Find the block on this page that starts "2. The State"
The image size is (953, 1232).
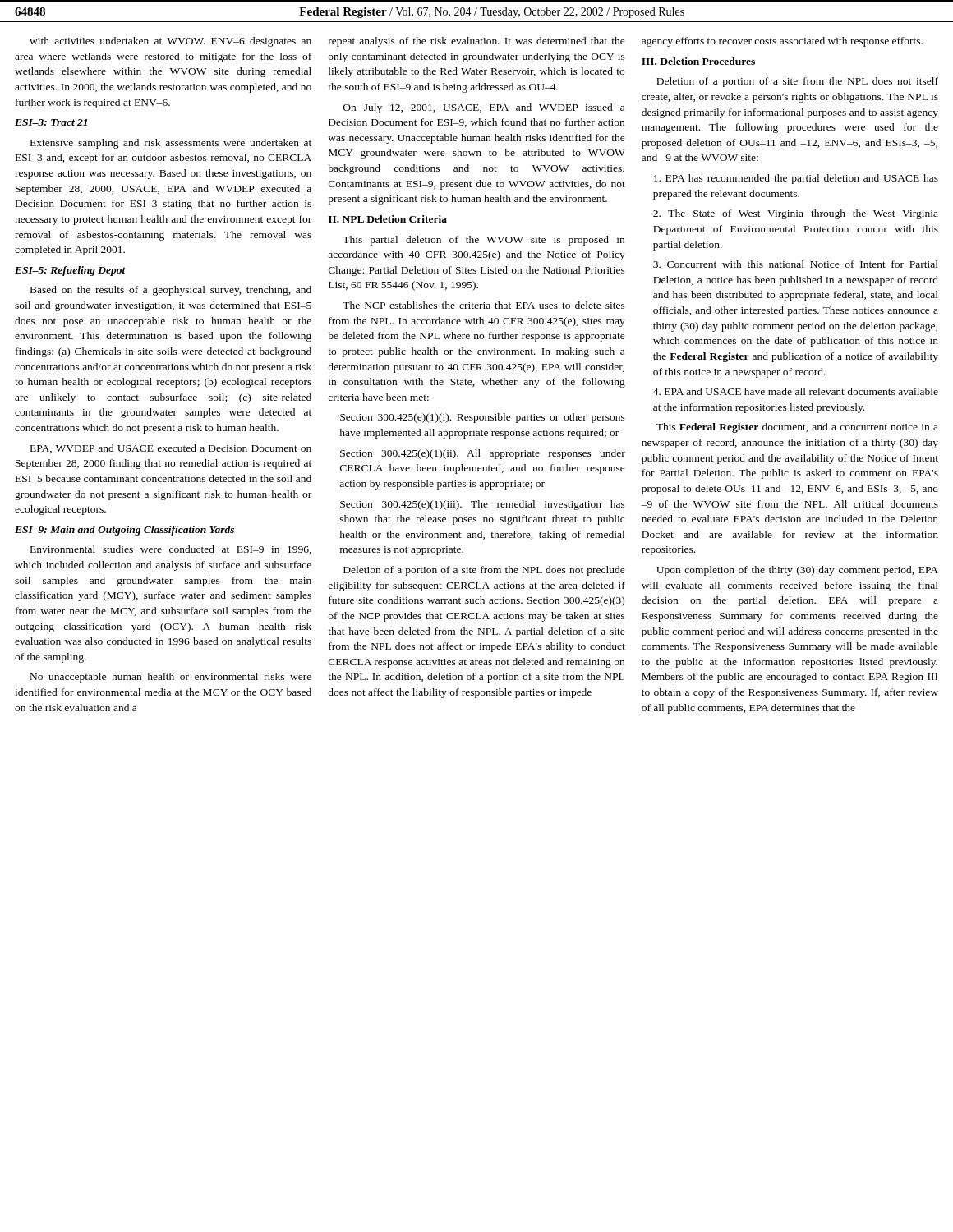[x=790, y=229]
